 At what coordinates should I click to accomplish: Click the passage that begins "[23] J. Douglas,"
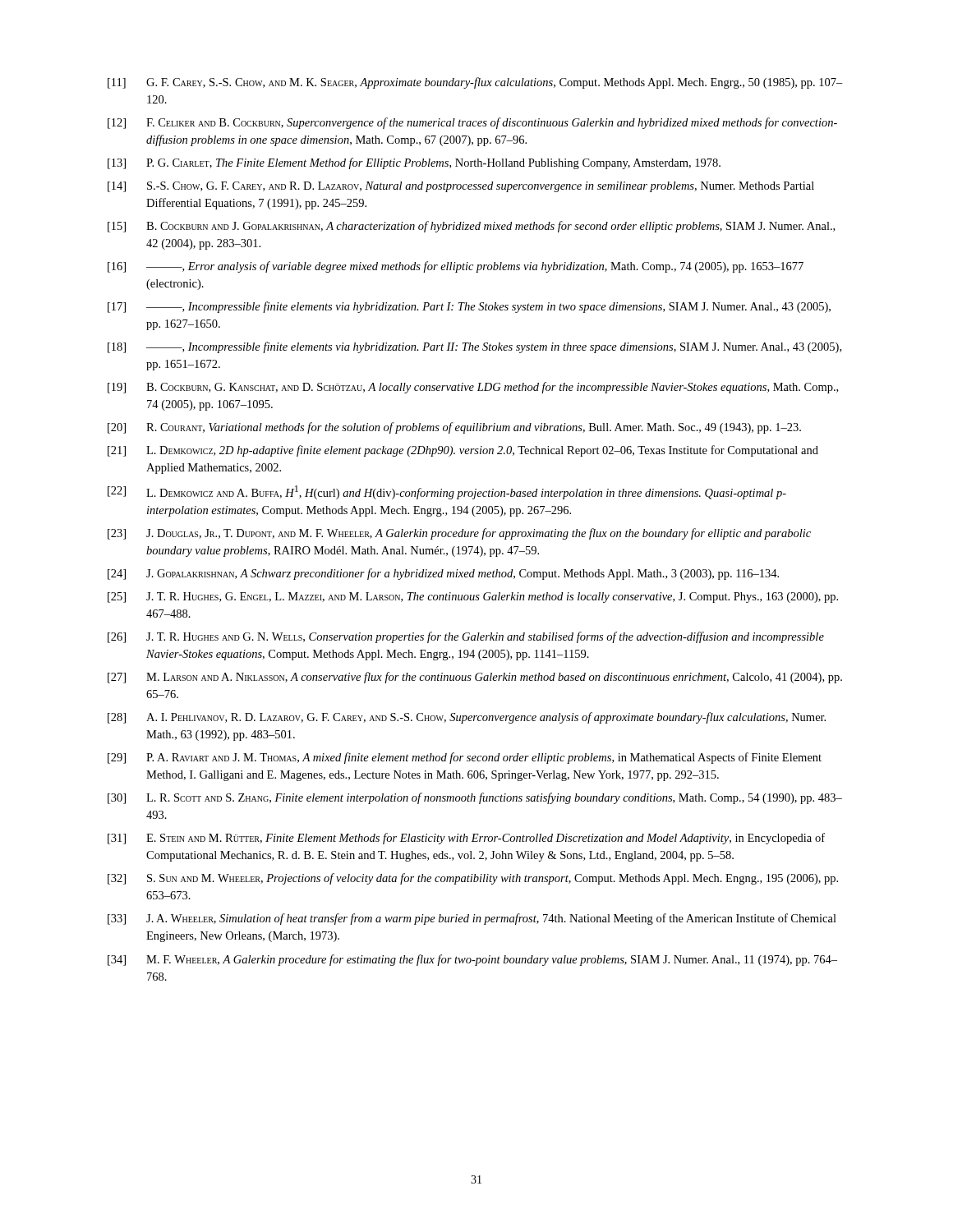click(476, 542)
